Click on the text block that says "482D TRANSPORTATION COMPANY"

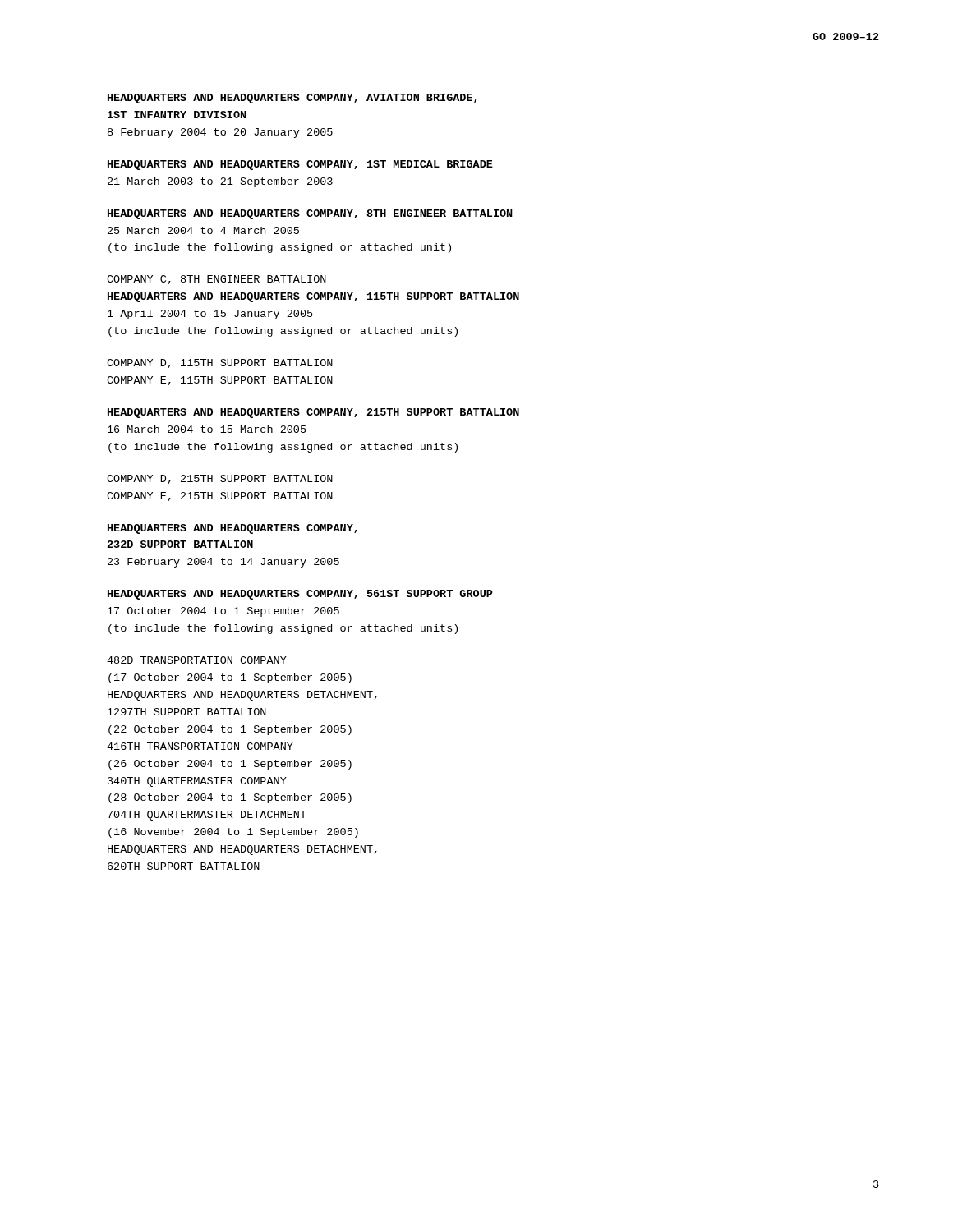(243, 764)
